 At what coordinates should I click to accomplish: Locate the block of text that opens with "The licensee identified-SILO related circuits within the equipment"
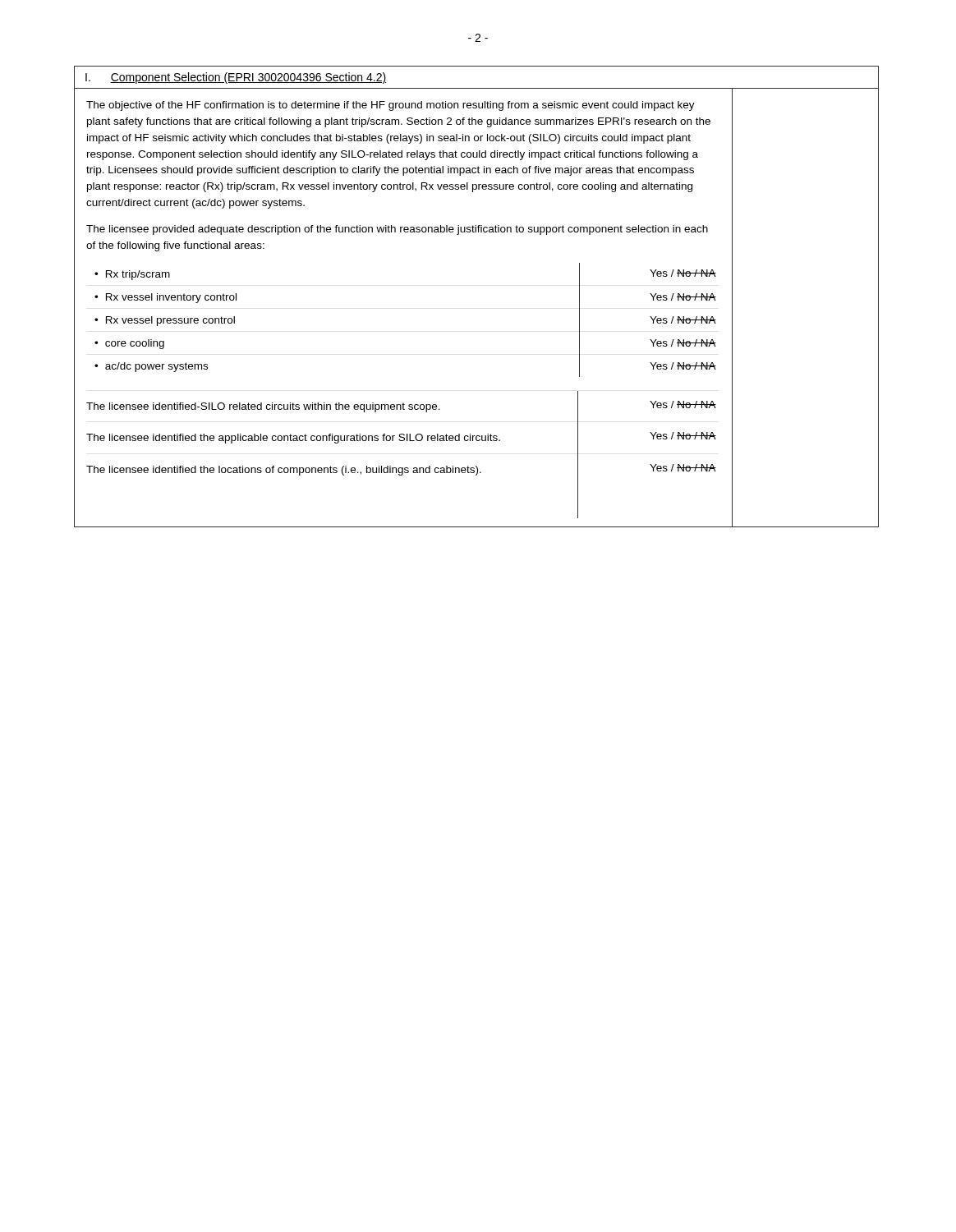pos(263,406)
